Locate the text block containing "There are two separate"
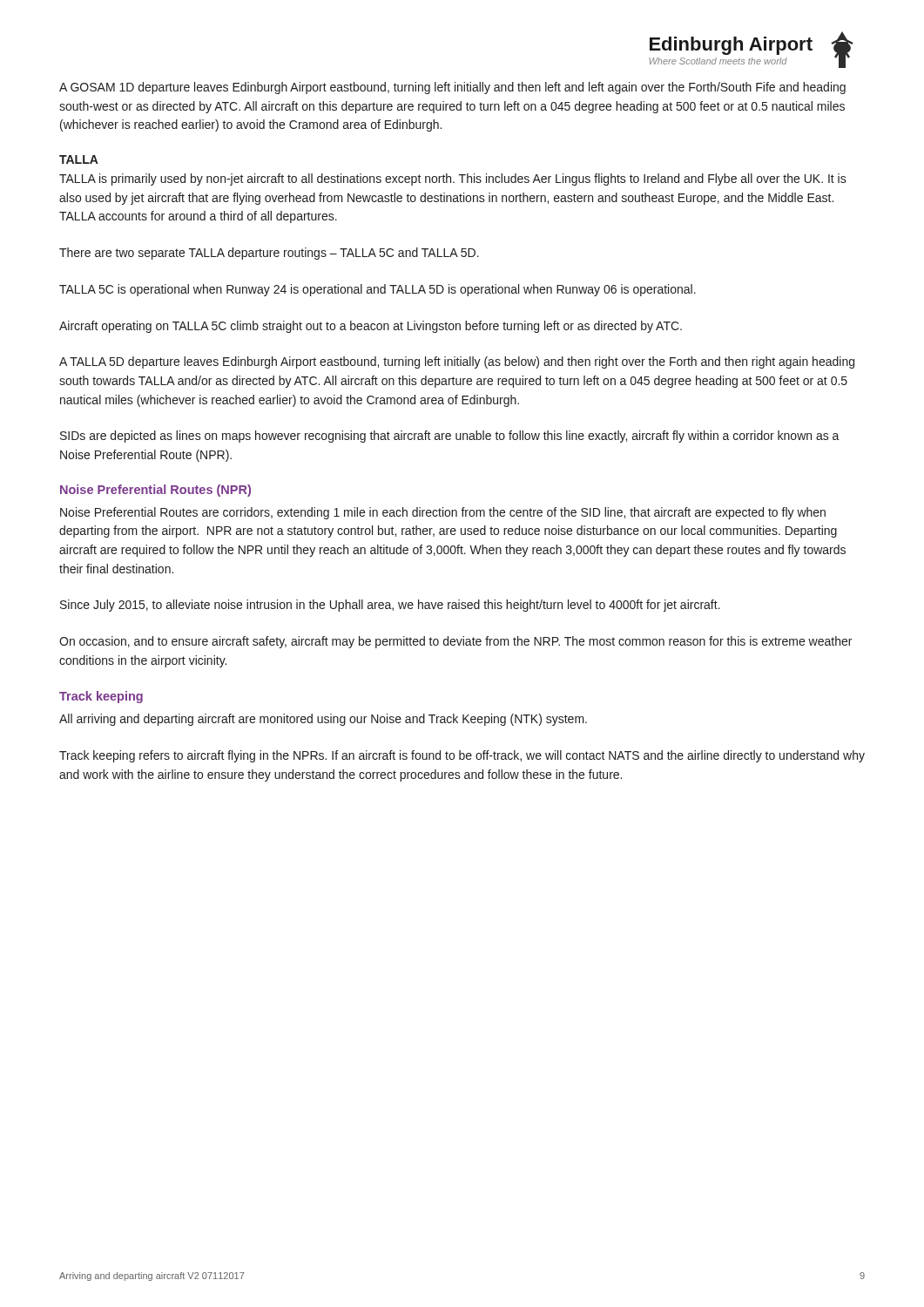Viewport: 924px width, 1307px height. click(269, 253)
